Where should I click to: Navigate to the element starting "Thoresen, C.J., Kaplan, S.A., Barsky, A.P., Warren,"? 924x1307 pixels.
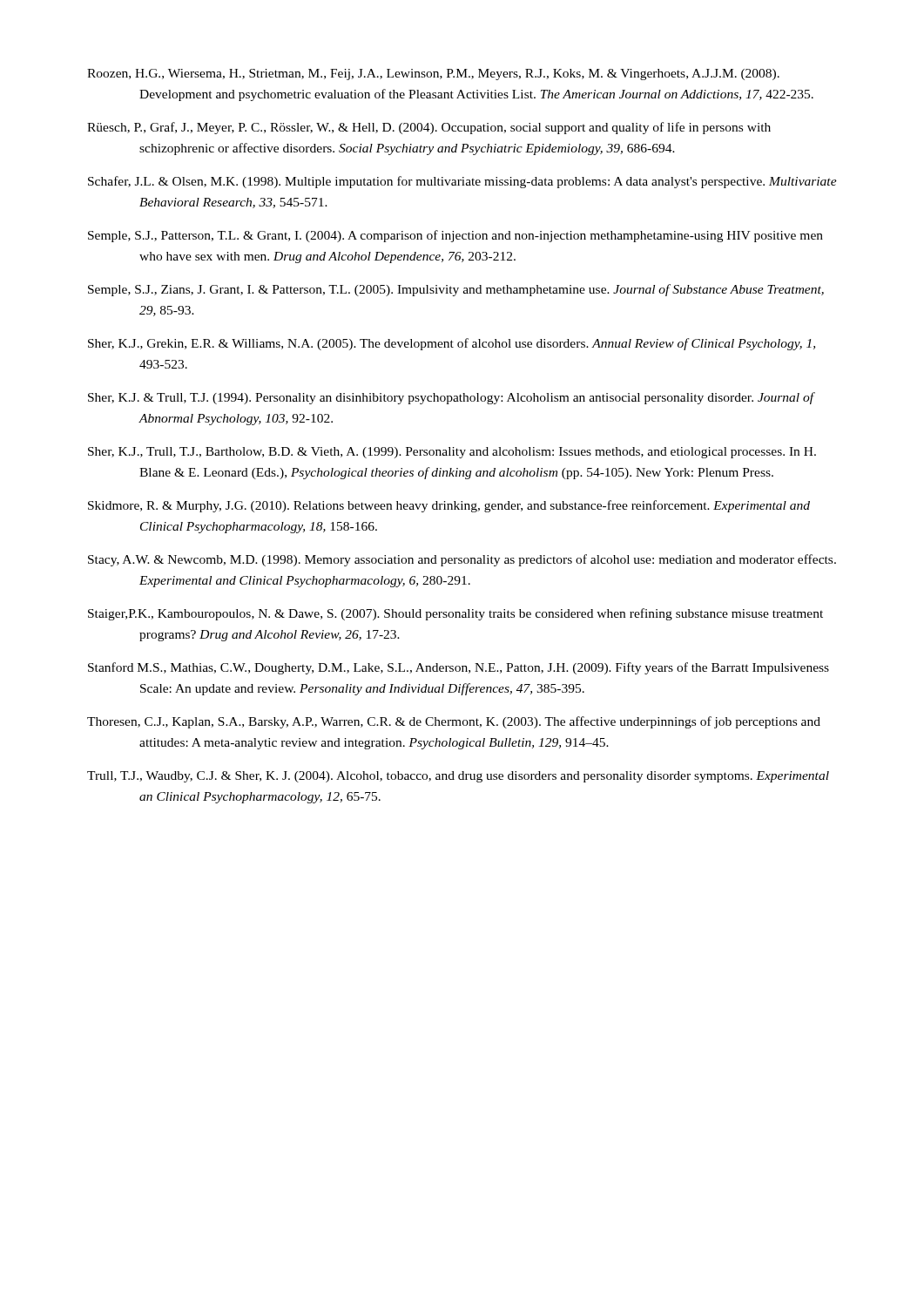[x=454, y=732]
